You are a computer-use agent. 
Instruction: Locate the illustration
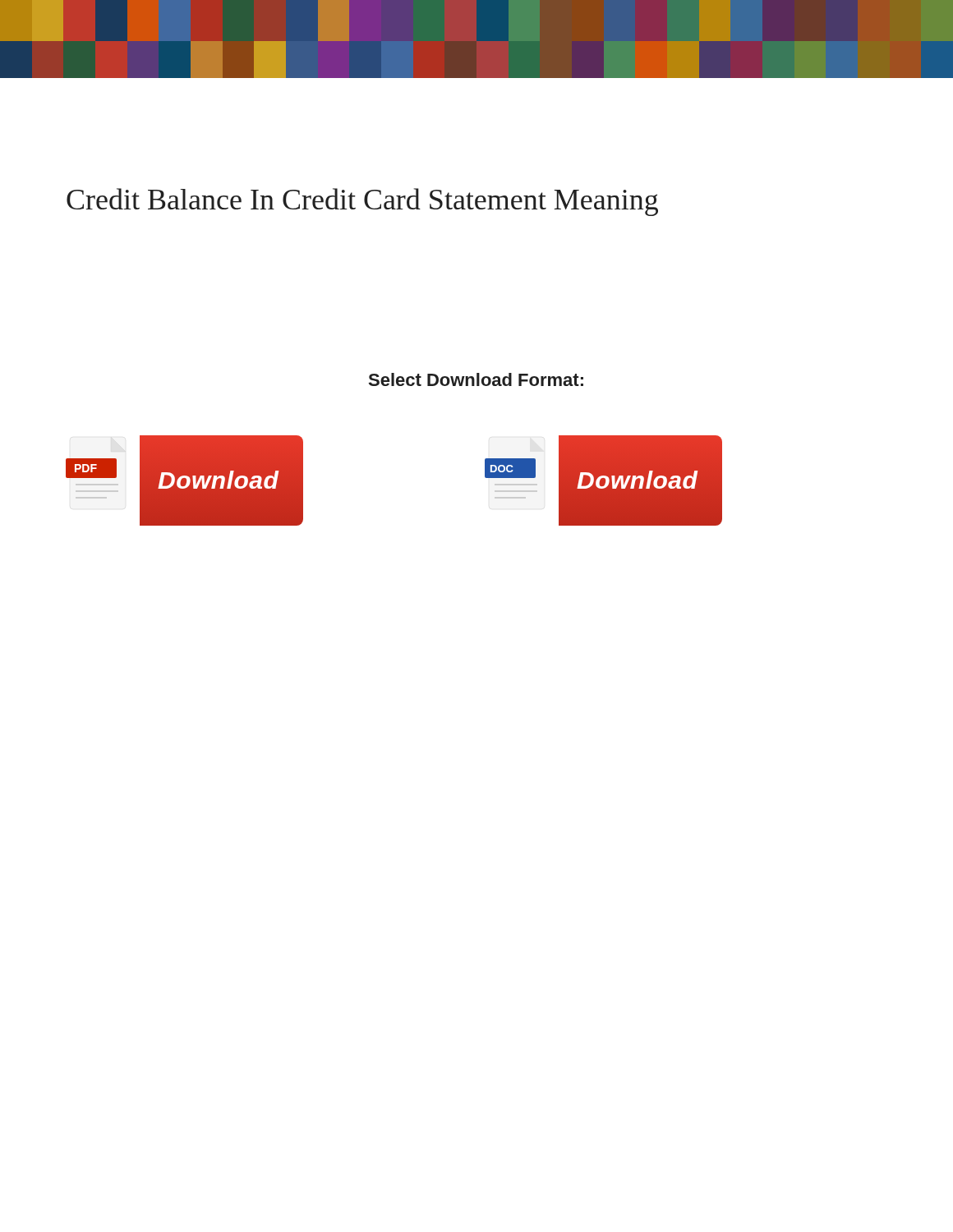pos(476,39)
